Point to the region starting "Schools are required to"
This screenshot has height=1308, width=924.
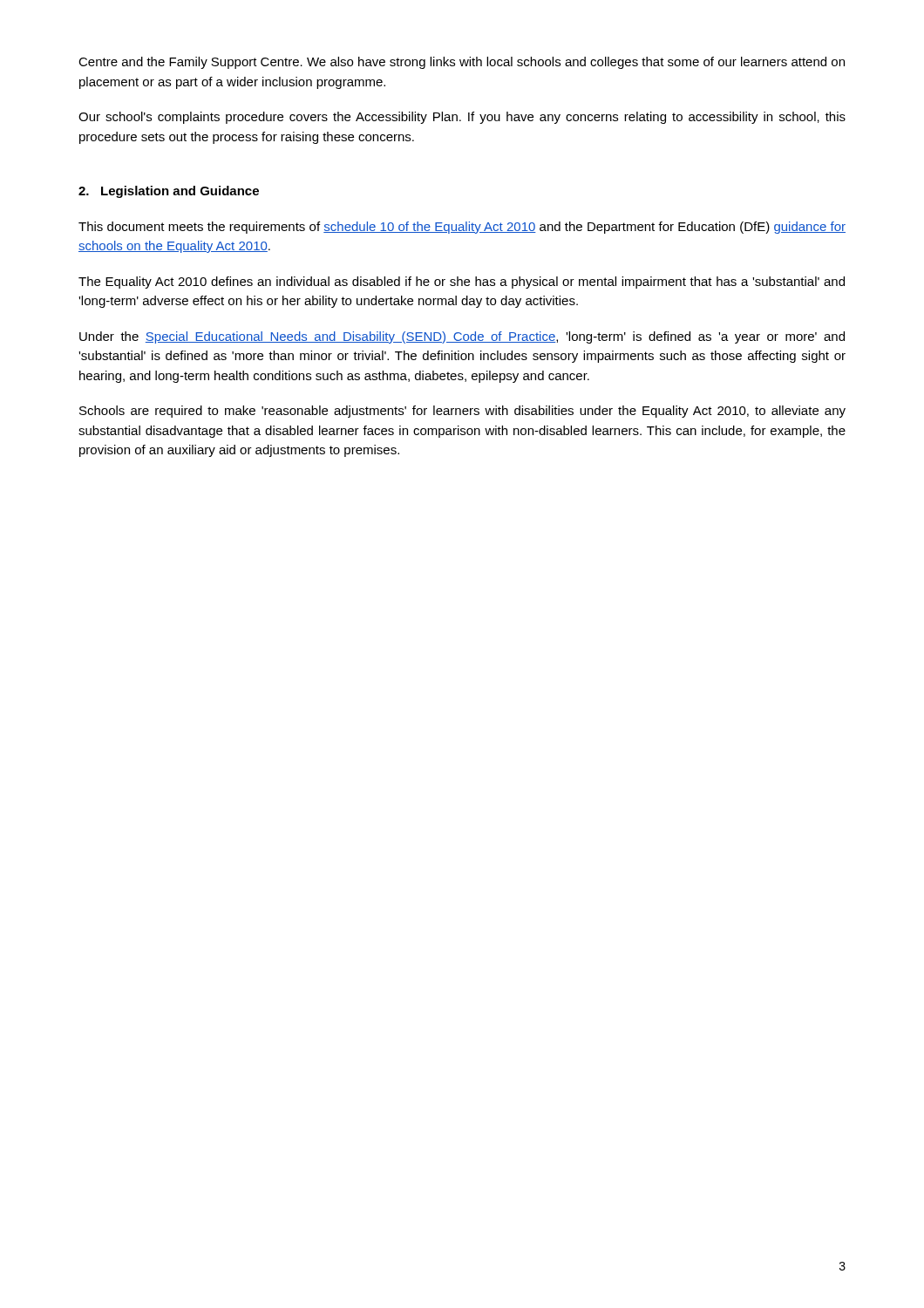tap(462, 431)
